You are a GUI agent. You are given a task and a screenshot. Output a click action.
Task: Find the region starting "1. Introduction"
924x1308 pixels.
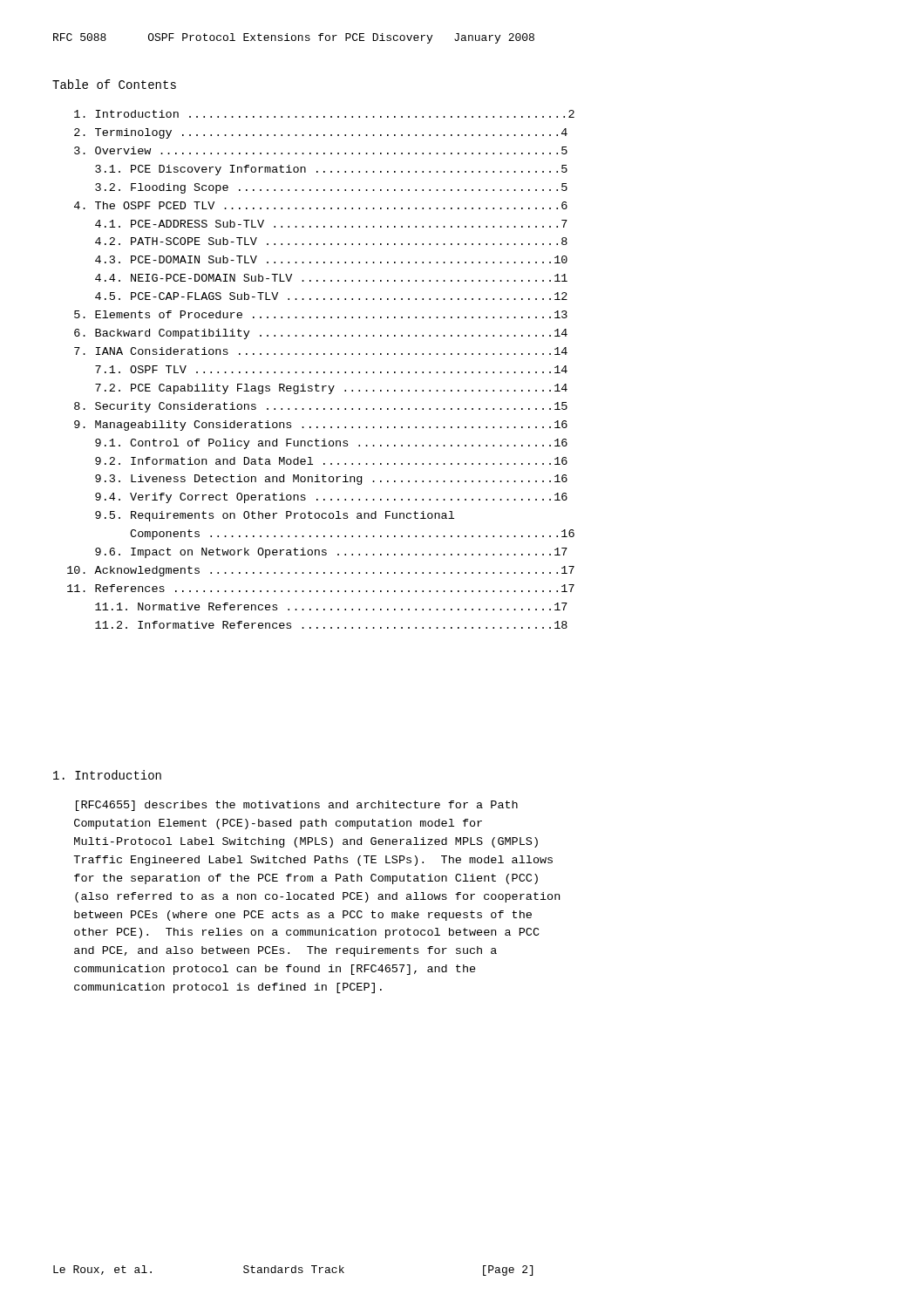click(107, 776)
